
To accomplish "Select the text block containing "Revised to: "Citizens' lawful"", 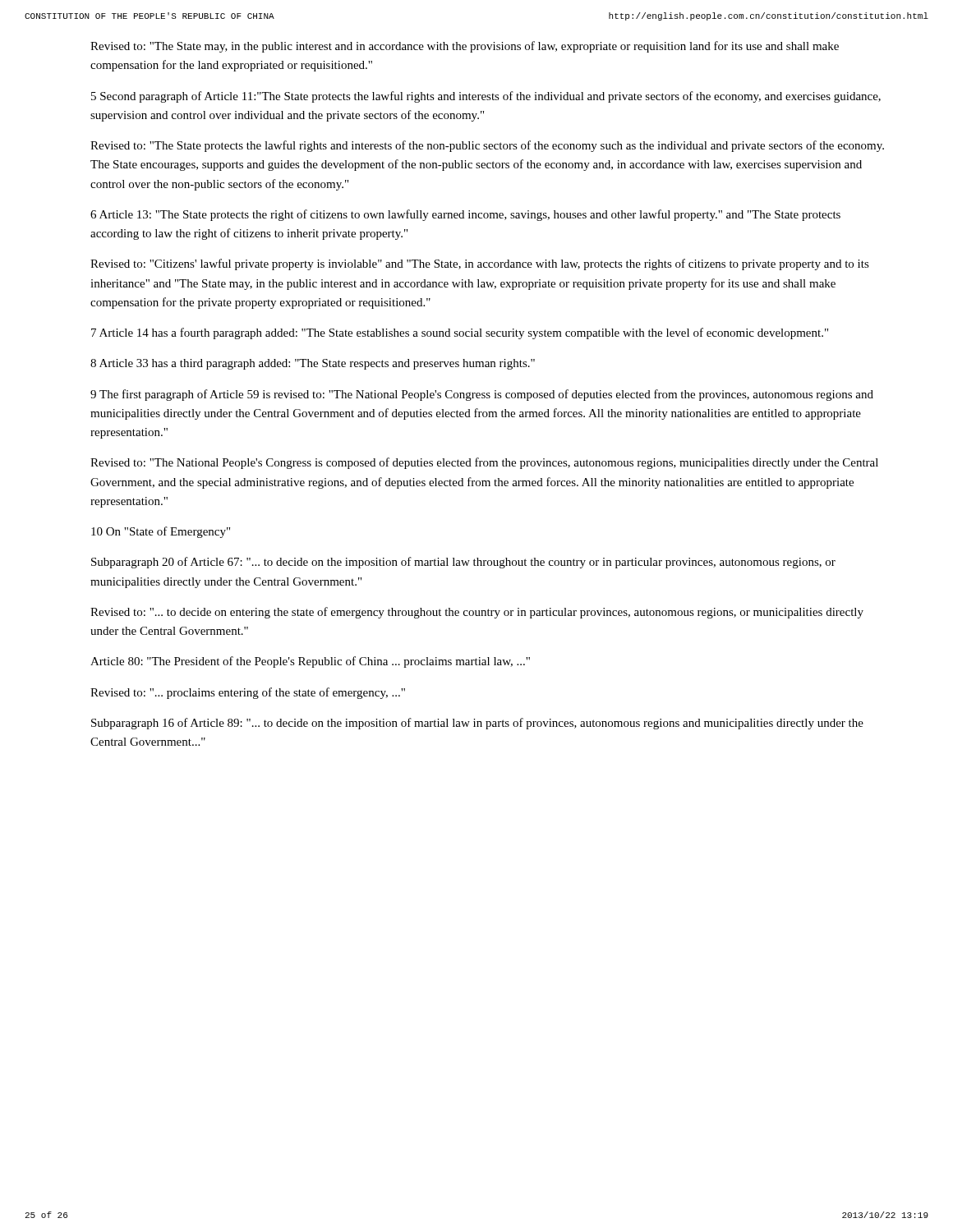I will [x=480, y=283].
